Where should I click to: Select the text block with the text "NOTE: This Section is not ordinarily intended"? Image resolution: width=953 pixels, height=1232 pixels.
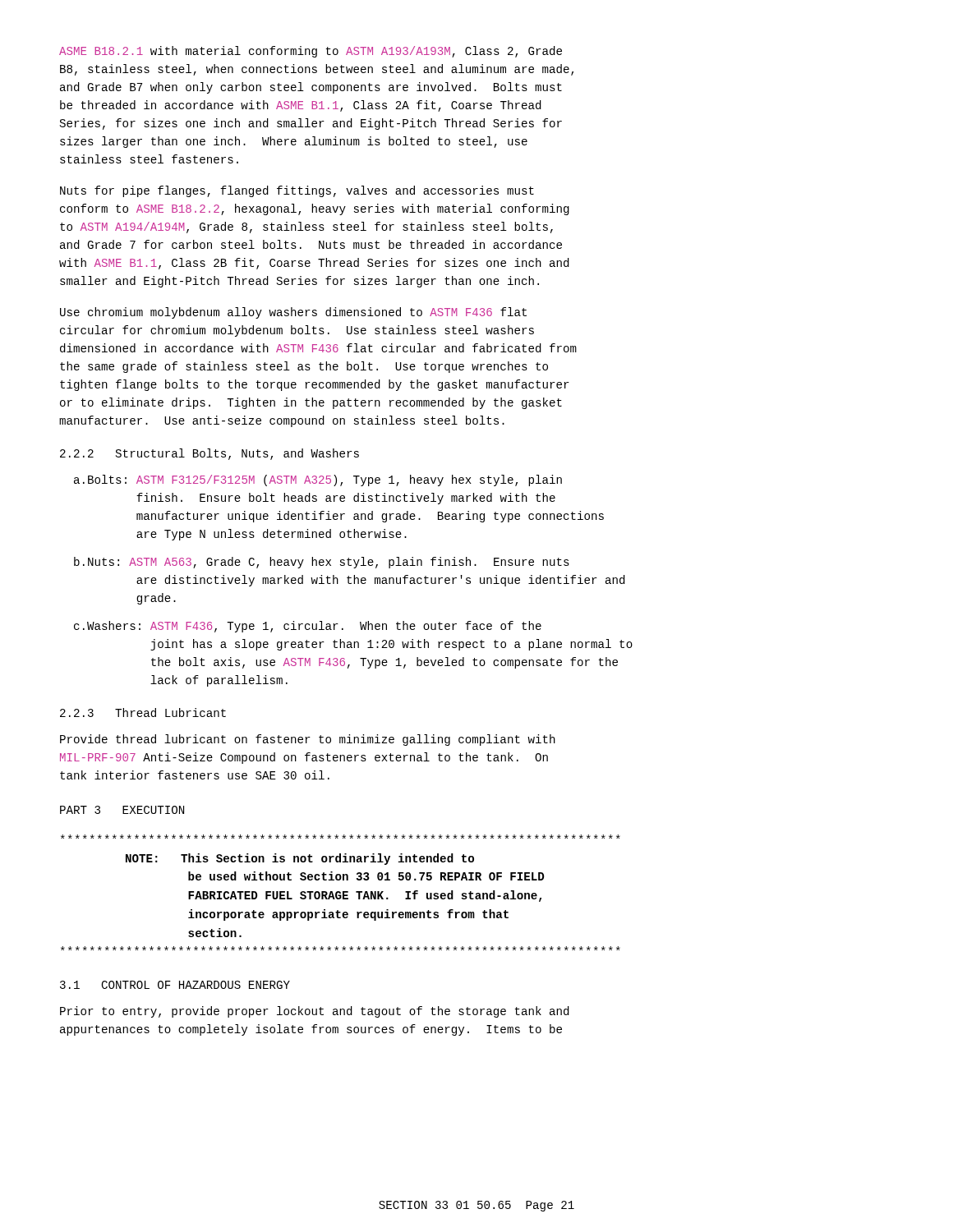click(476, 897)
